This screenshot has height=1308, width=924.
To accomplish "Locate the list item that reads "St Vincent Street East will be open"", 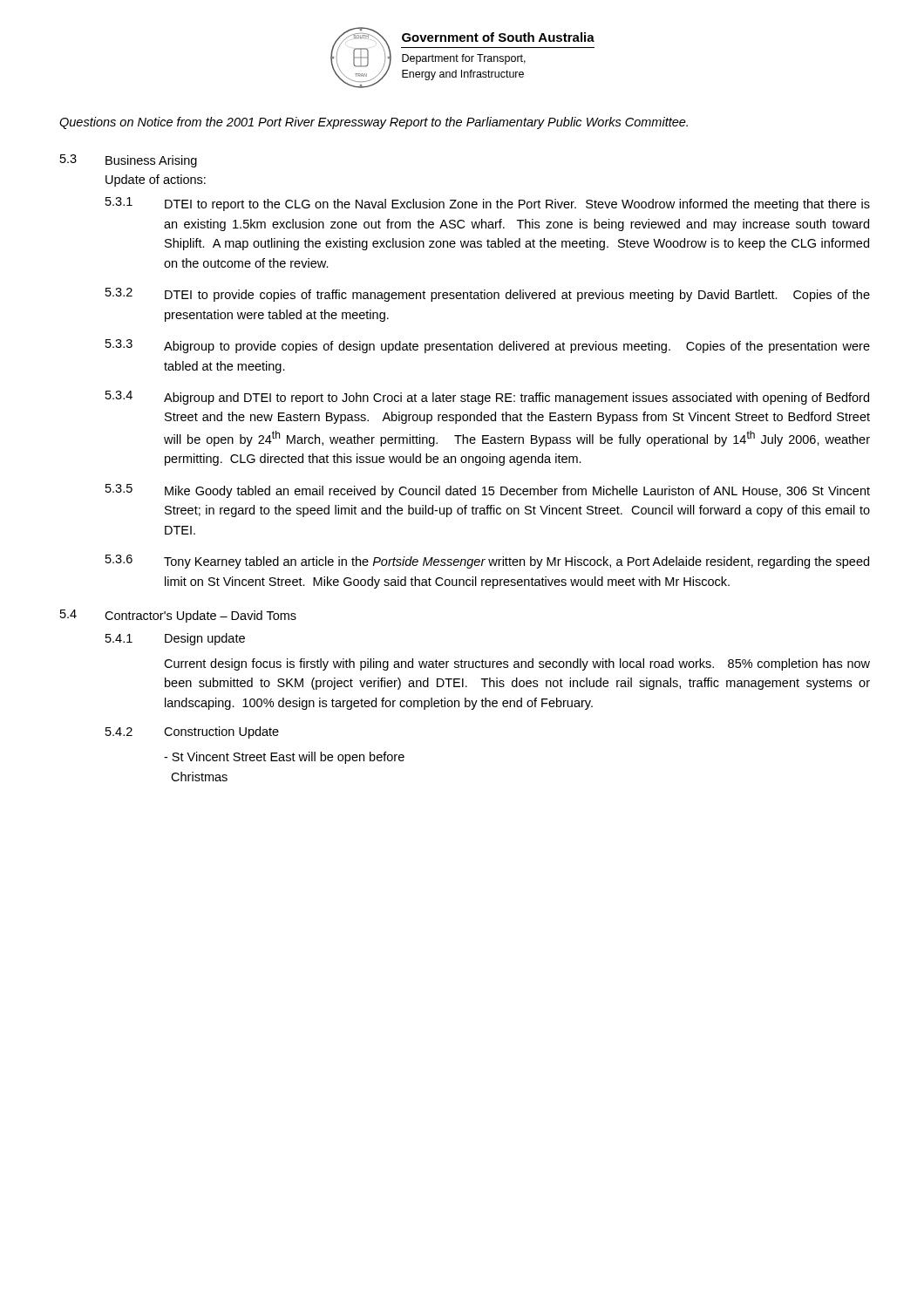I will click(x=284, y=767).
